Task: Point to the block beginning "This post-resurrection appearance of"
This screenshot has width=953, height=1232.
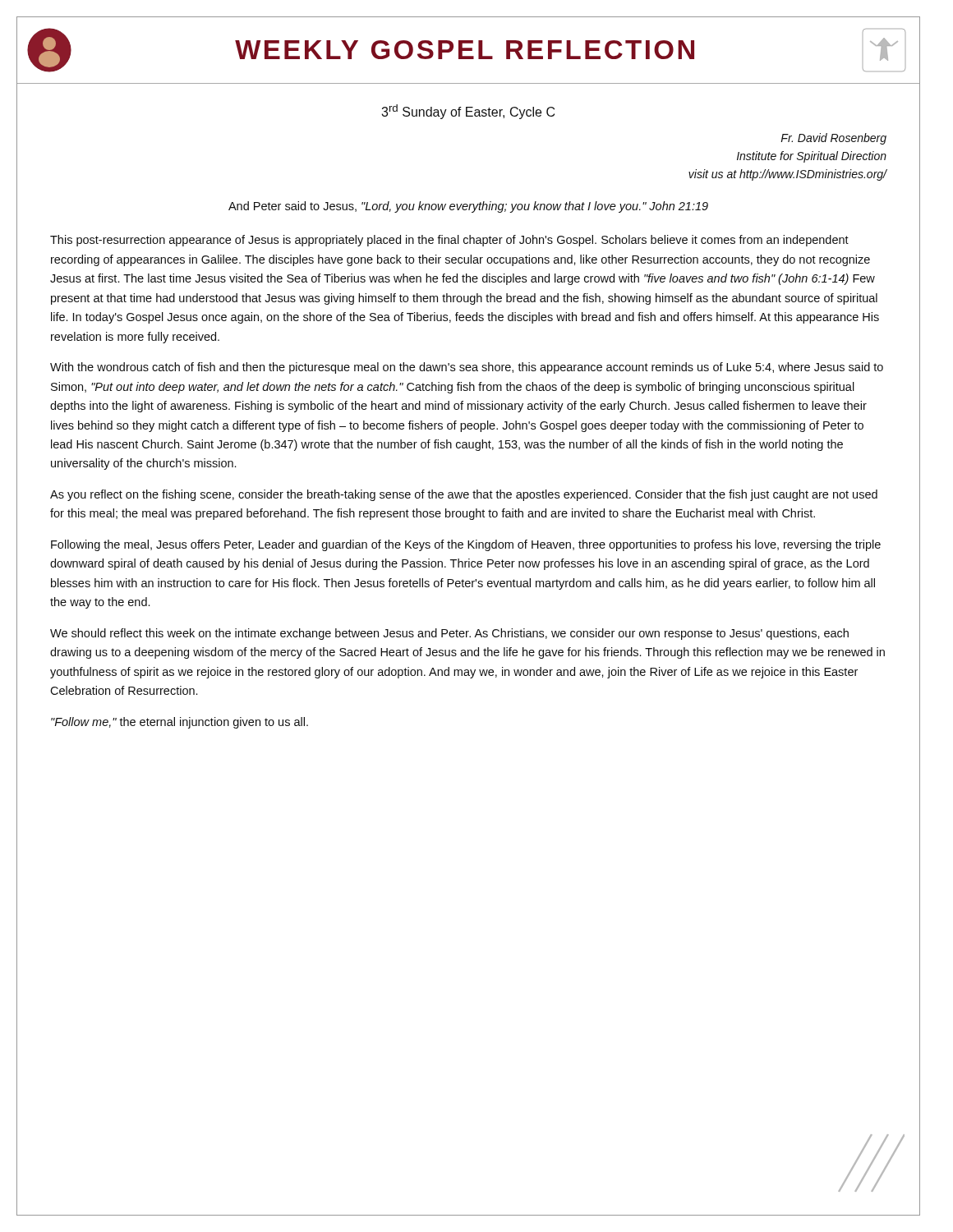Action: coord(465,288)
